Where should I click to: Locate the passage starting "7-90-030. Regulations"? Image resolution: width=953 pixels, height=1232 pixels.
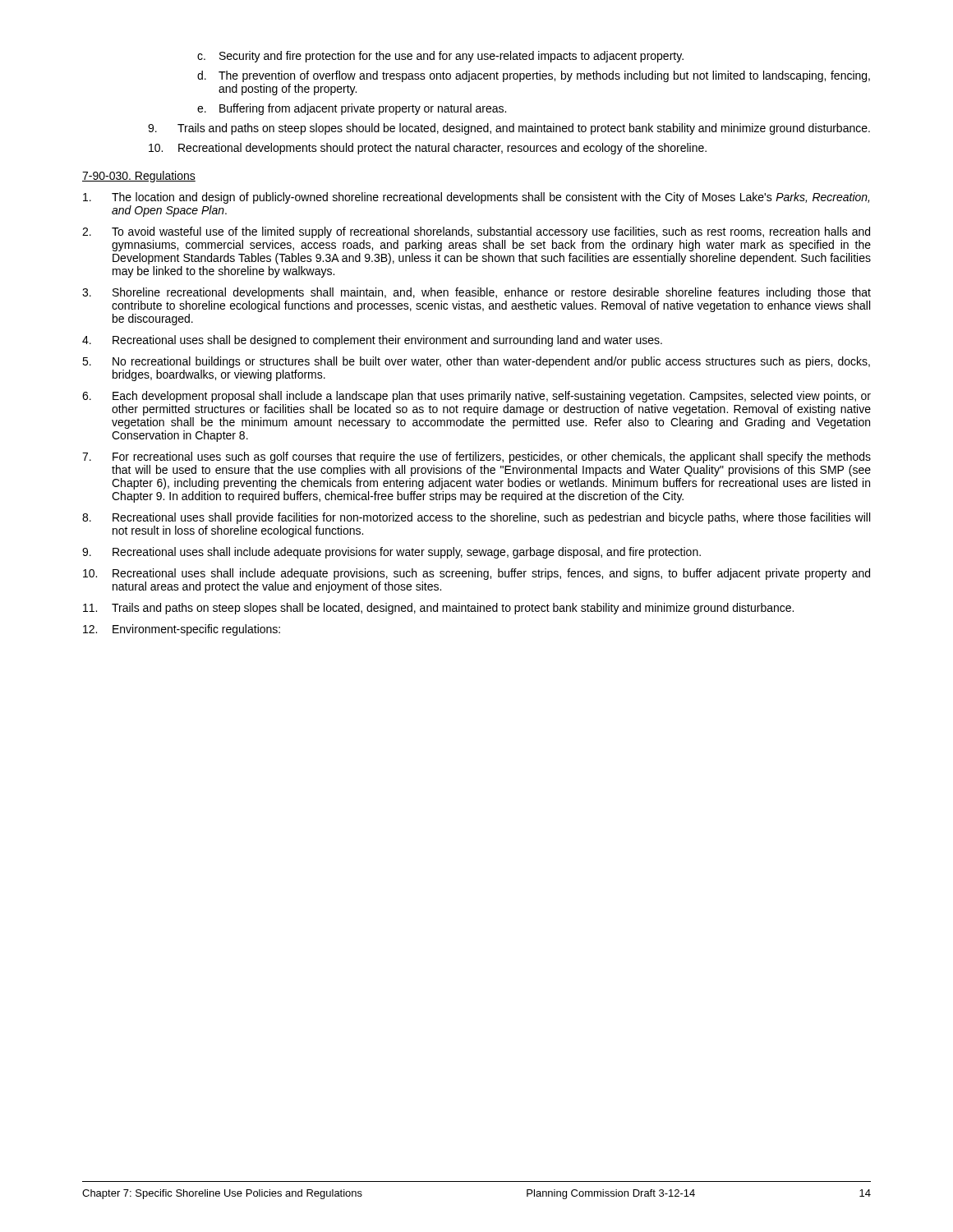pyautogui.click(x=139, y=176)
